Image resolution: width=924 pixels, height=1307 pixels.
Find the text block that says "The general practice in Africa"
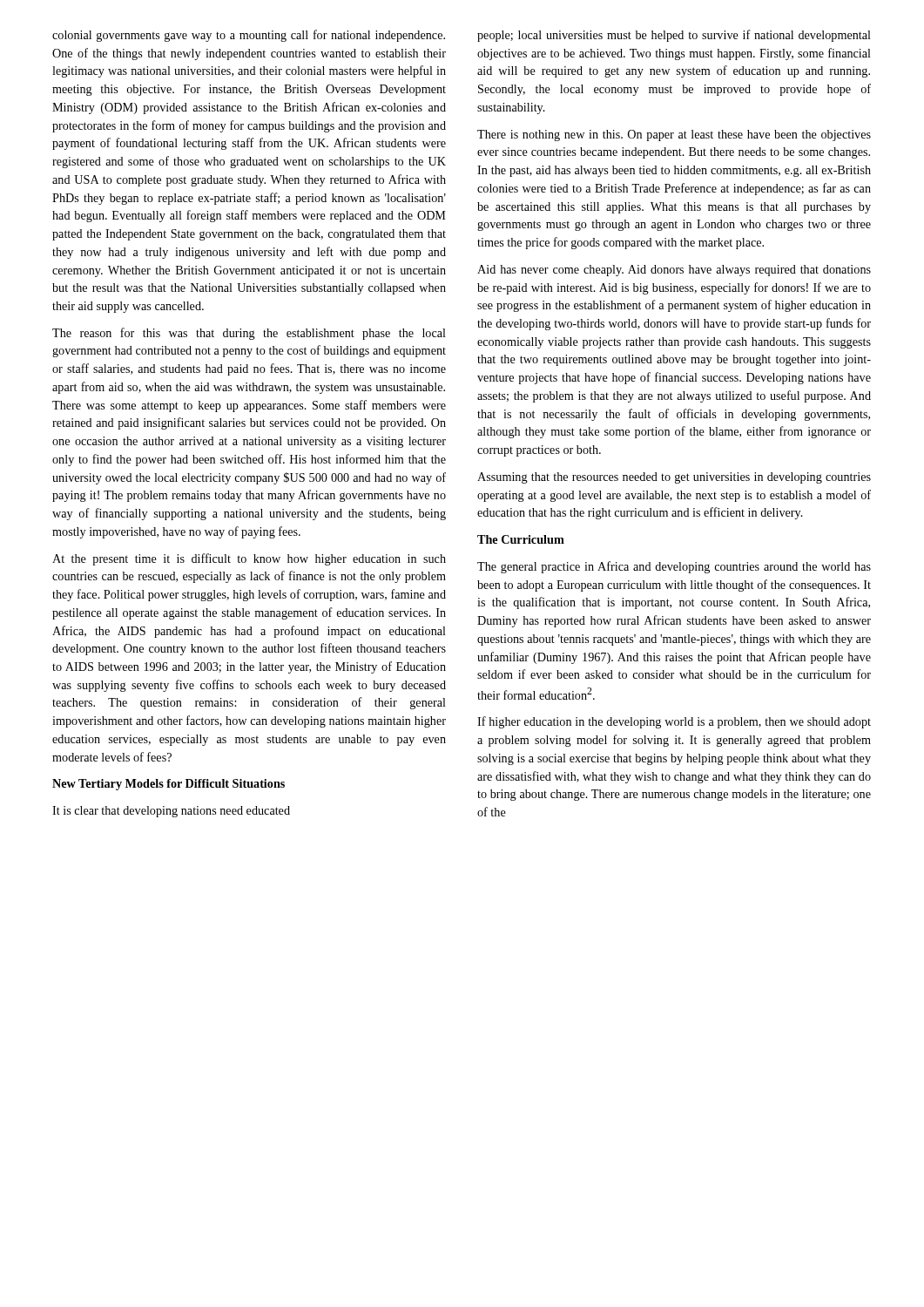(x=674, y=631)
